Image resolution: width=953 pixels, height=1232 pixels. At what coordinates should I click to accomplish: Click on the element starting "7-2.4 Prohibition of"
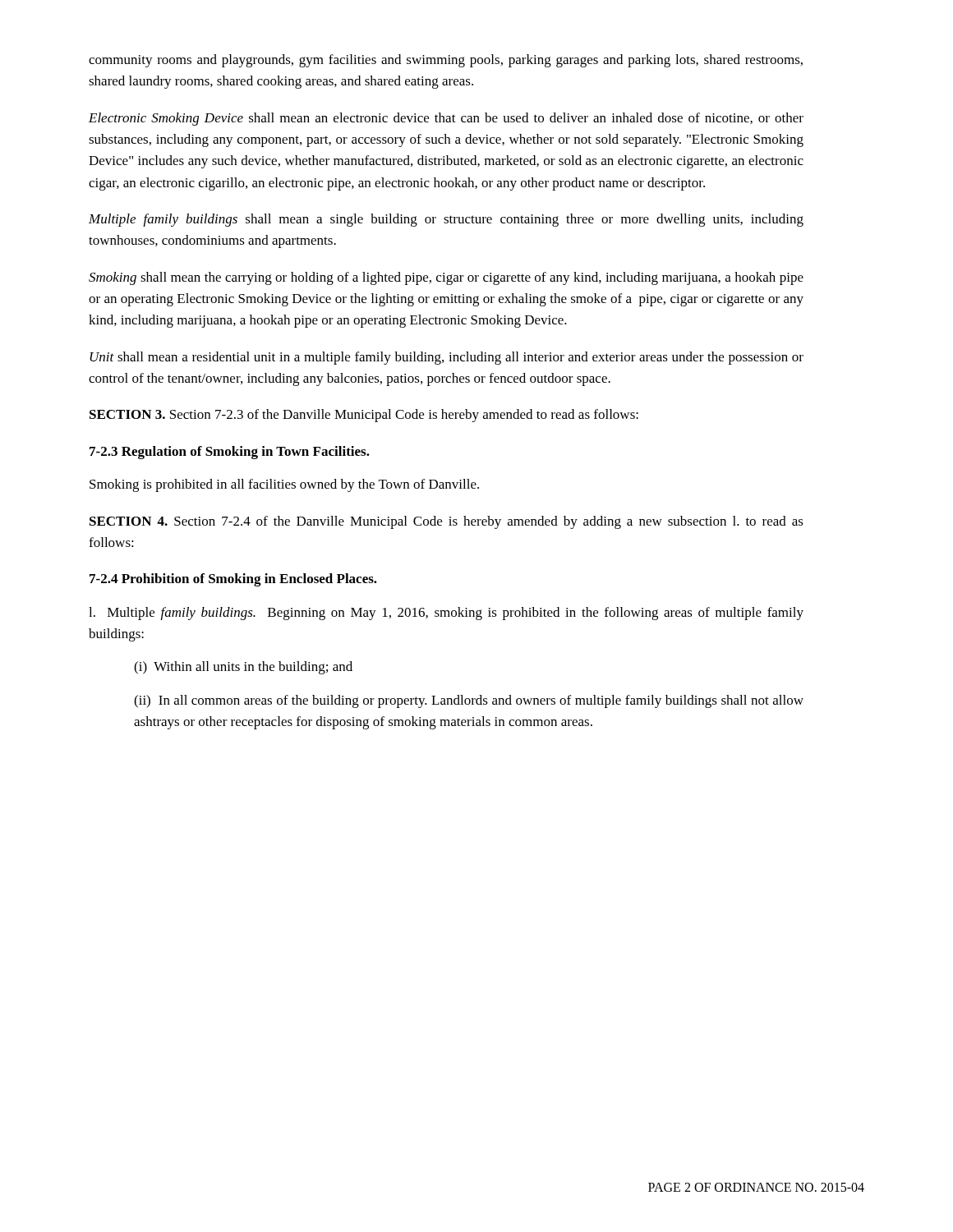click(x=233, y=579)
